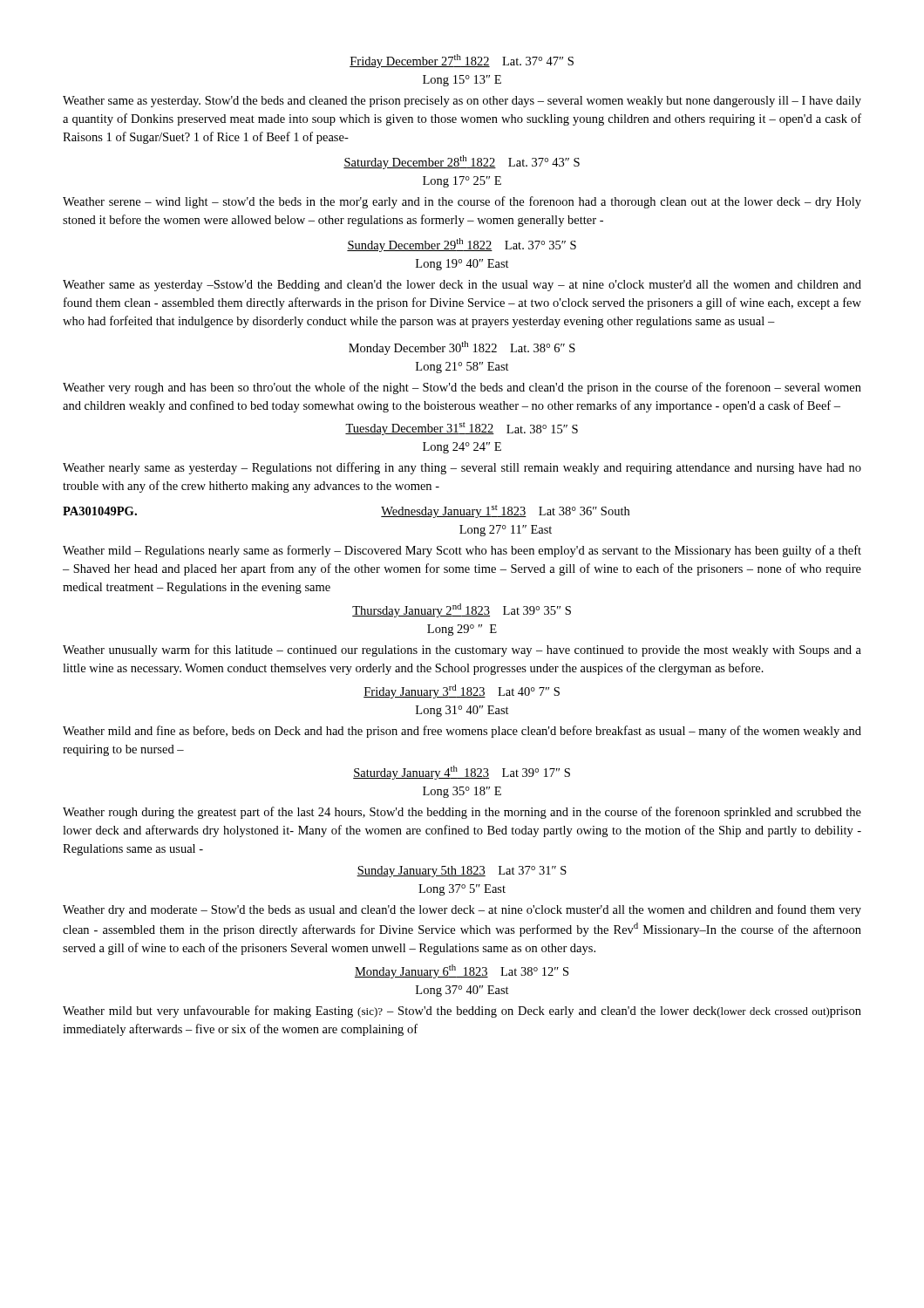Viewport: 924px width, 1308px height.
Task: Click the passage that begins "Thursday January 2nd 1823 Lat 39°"
Action: [462, 609]
